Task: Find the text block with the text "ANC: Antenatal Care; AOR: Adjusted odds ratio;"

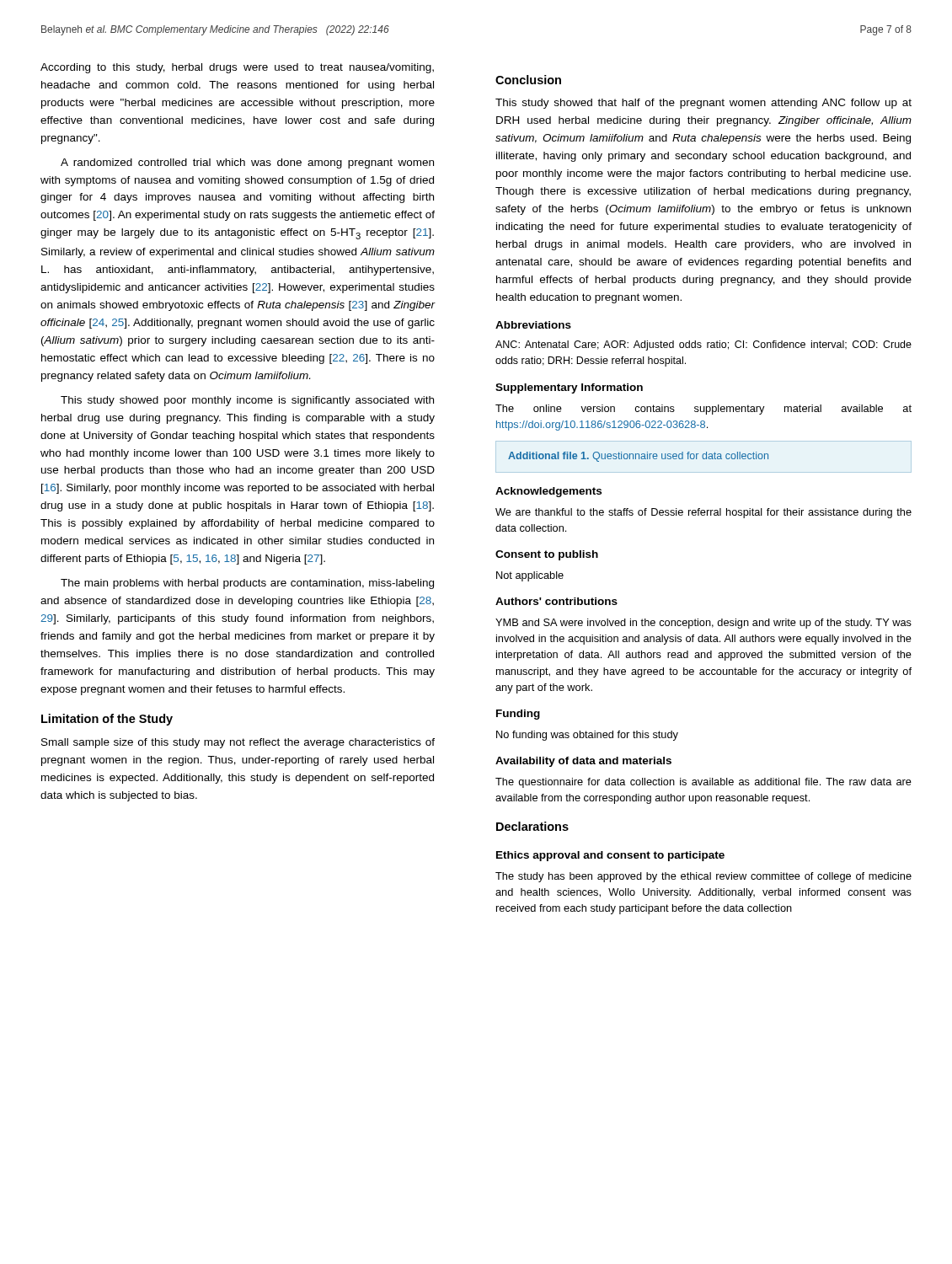Action: 703,353
